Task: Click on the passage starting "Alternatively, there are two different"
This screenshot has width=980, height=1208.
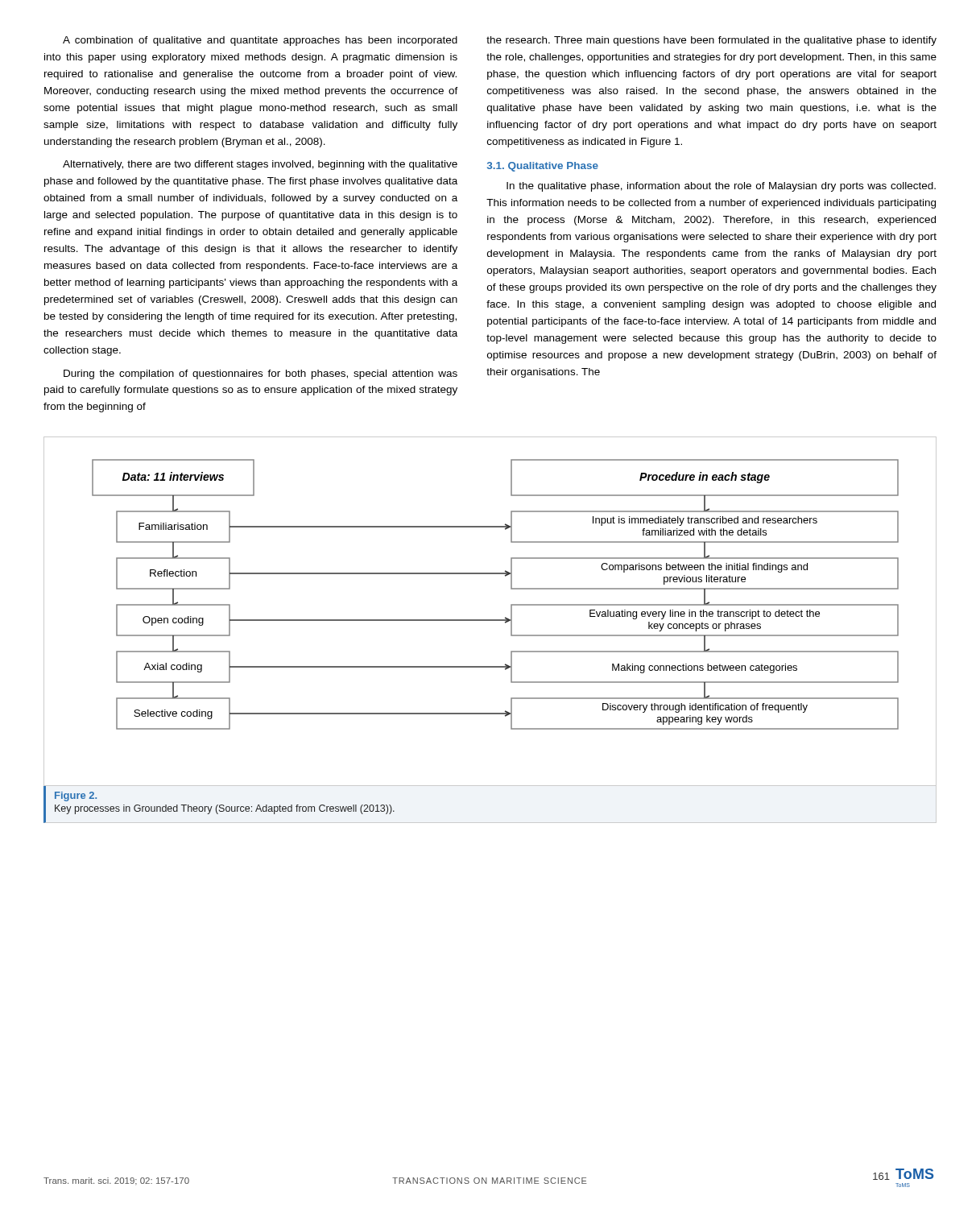Action: pos(251,258)
